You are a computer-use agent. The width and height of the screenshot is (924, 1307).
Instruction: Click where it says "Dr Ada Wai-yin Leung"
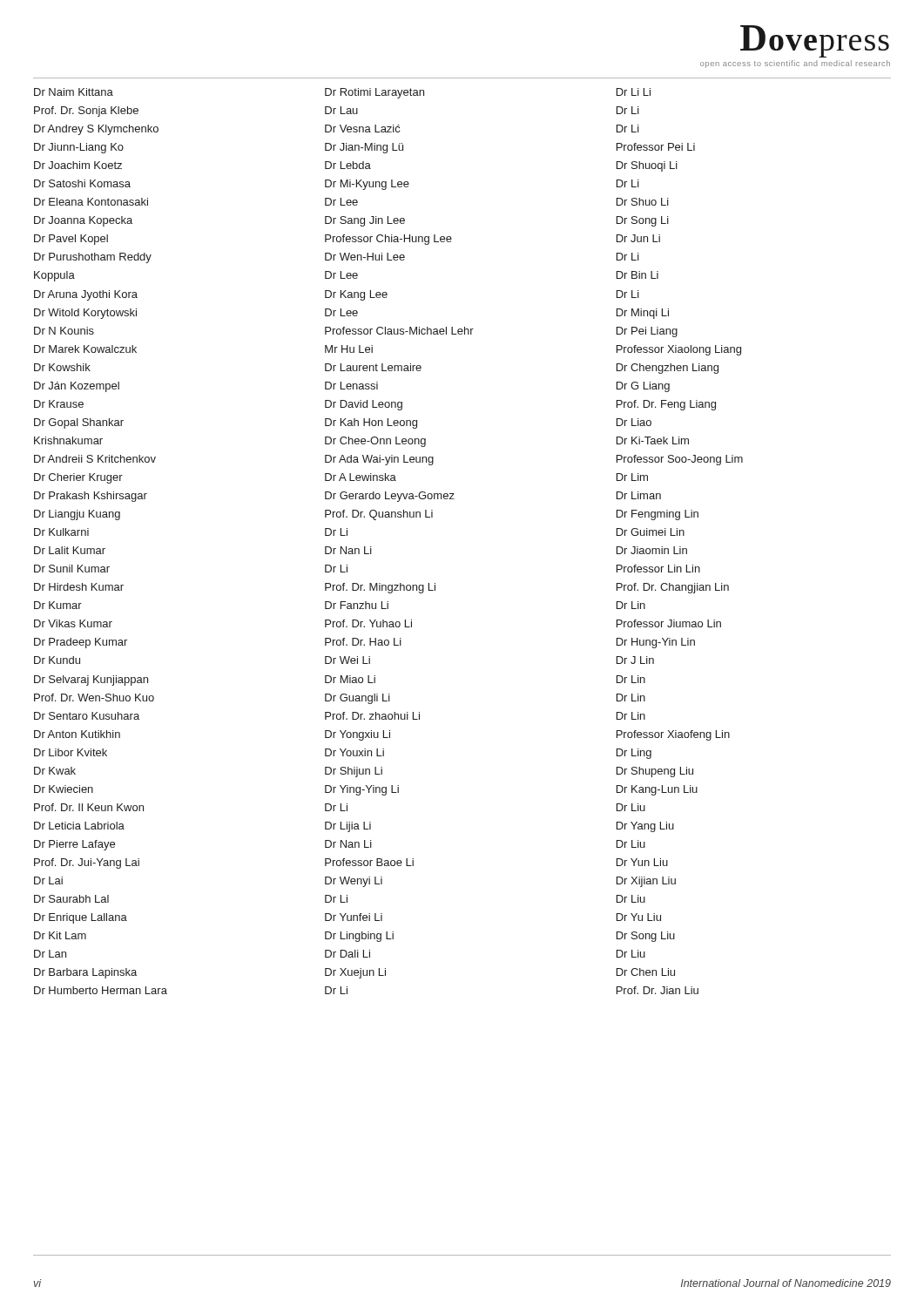pos(379,460)
